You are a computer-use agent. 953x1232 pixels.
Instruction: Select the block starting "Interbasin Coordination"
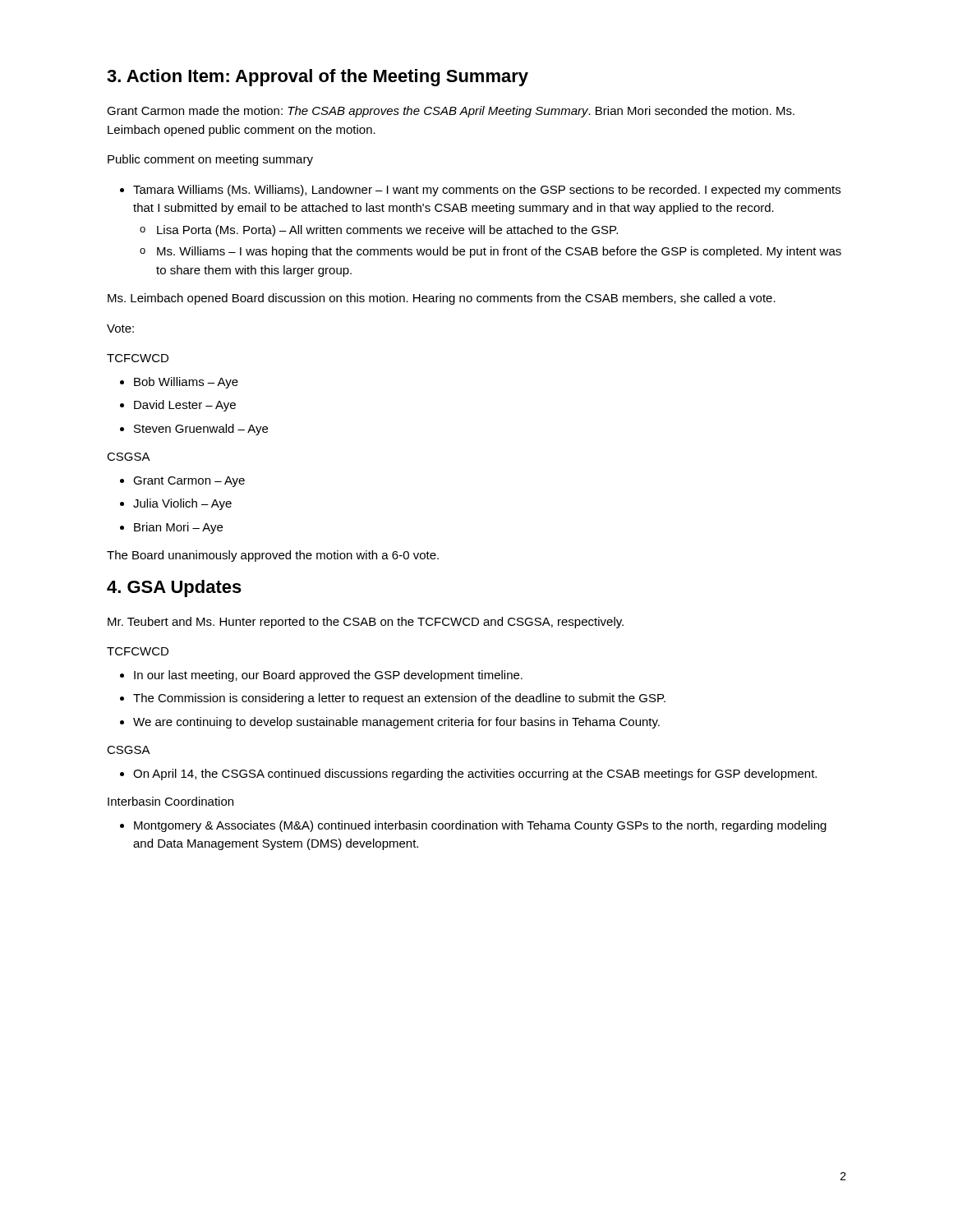pyautogui.click(x=170, y=801)
